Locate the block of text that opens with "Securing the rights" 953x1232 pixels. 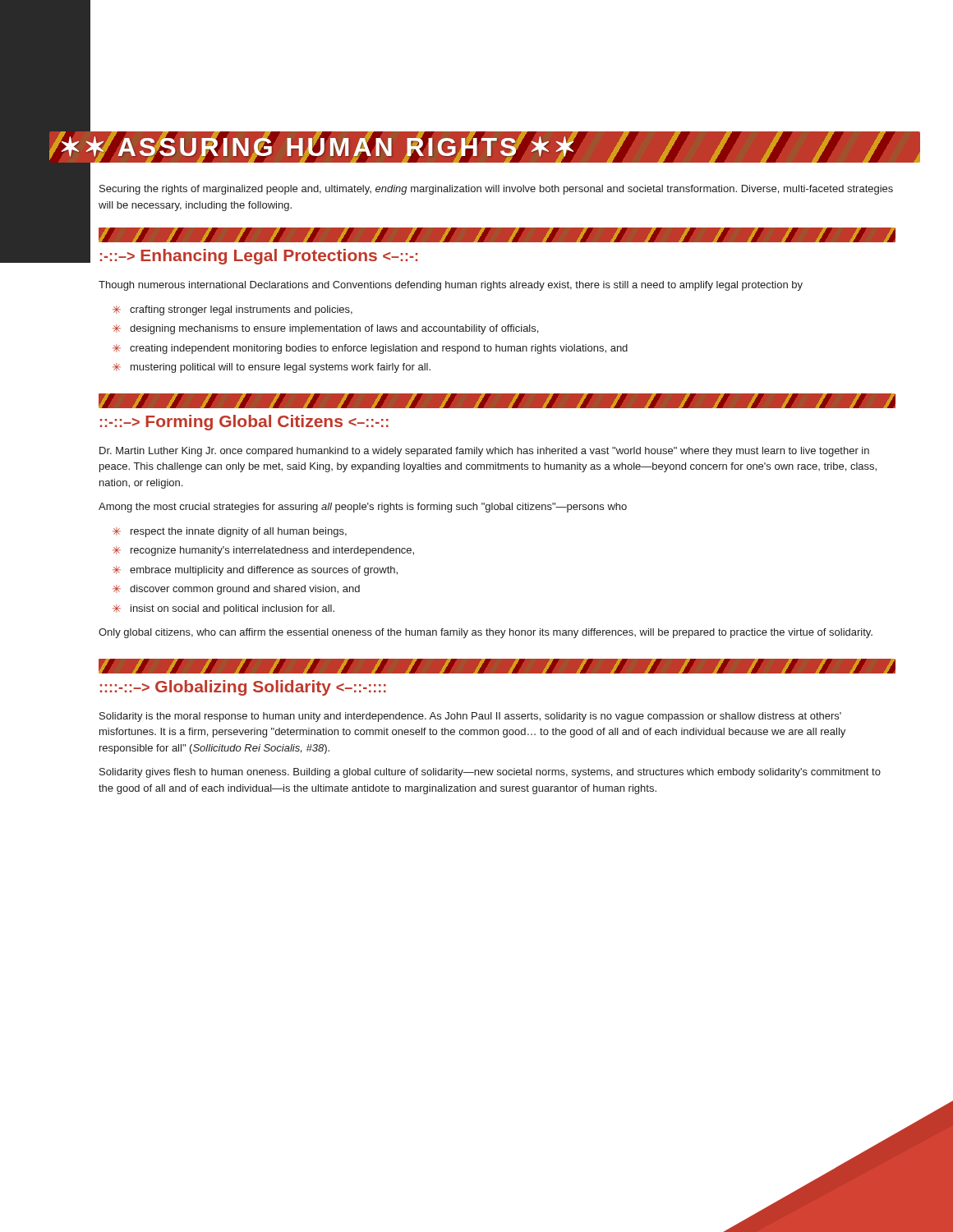pos(497,197)
